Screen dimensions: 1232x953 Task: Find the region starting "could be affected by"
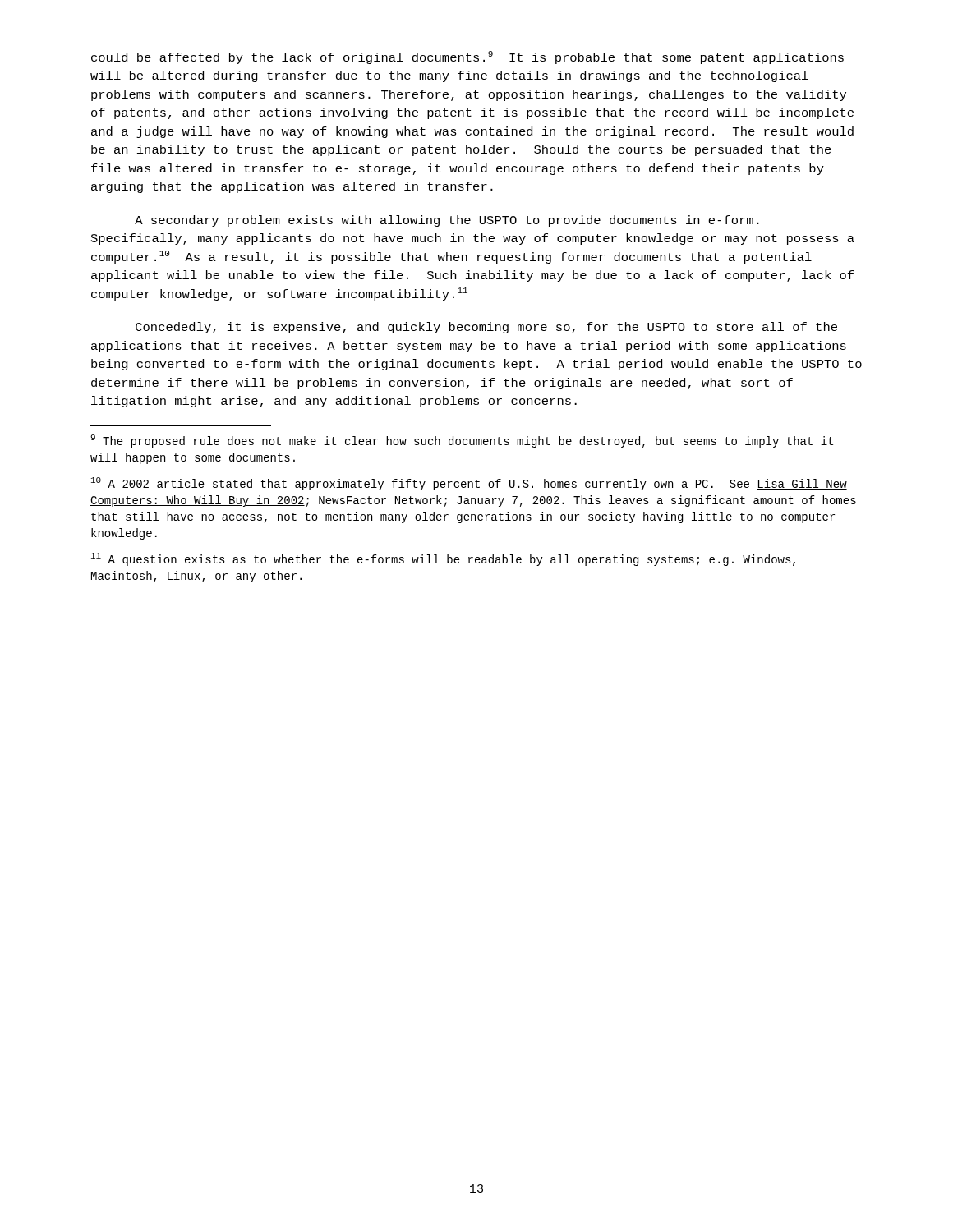(476, 123)
